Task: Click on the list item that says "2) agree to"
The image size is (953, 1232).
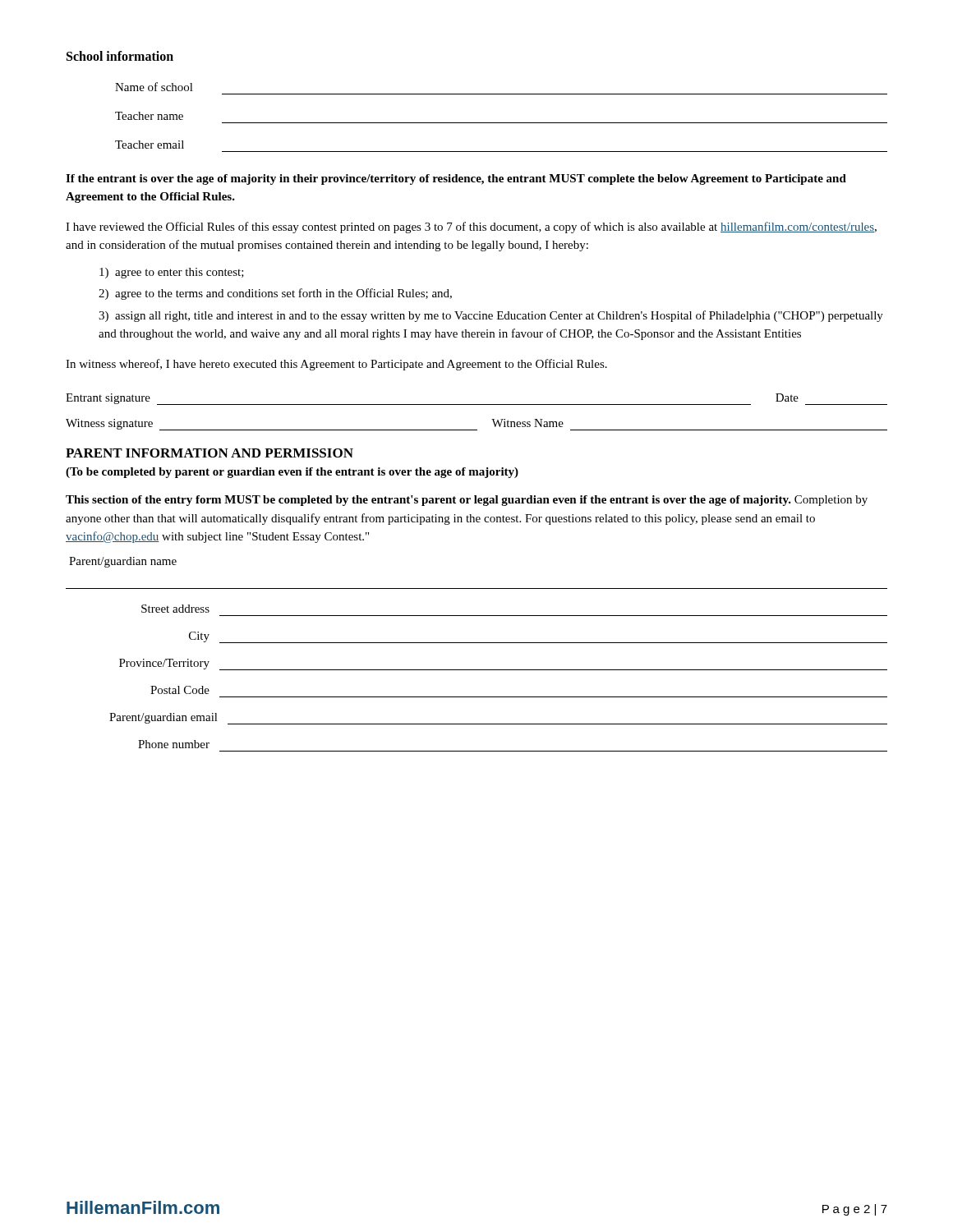Action: pyautogui.click(x=276, y=293)
